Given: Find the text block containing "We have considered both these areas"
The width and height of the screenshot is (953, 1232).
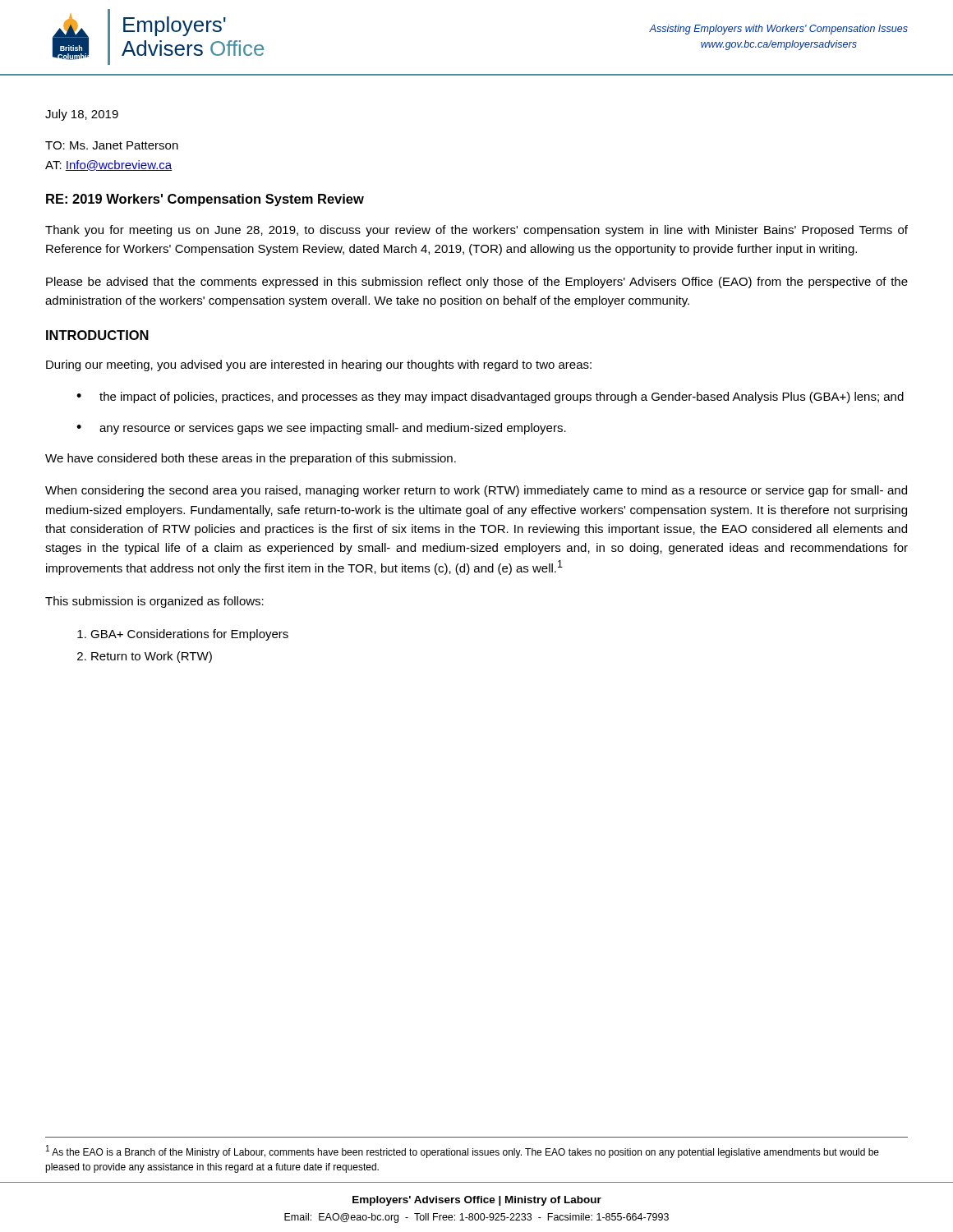Looking at the screenshot, I should point(251,458).
